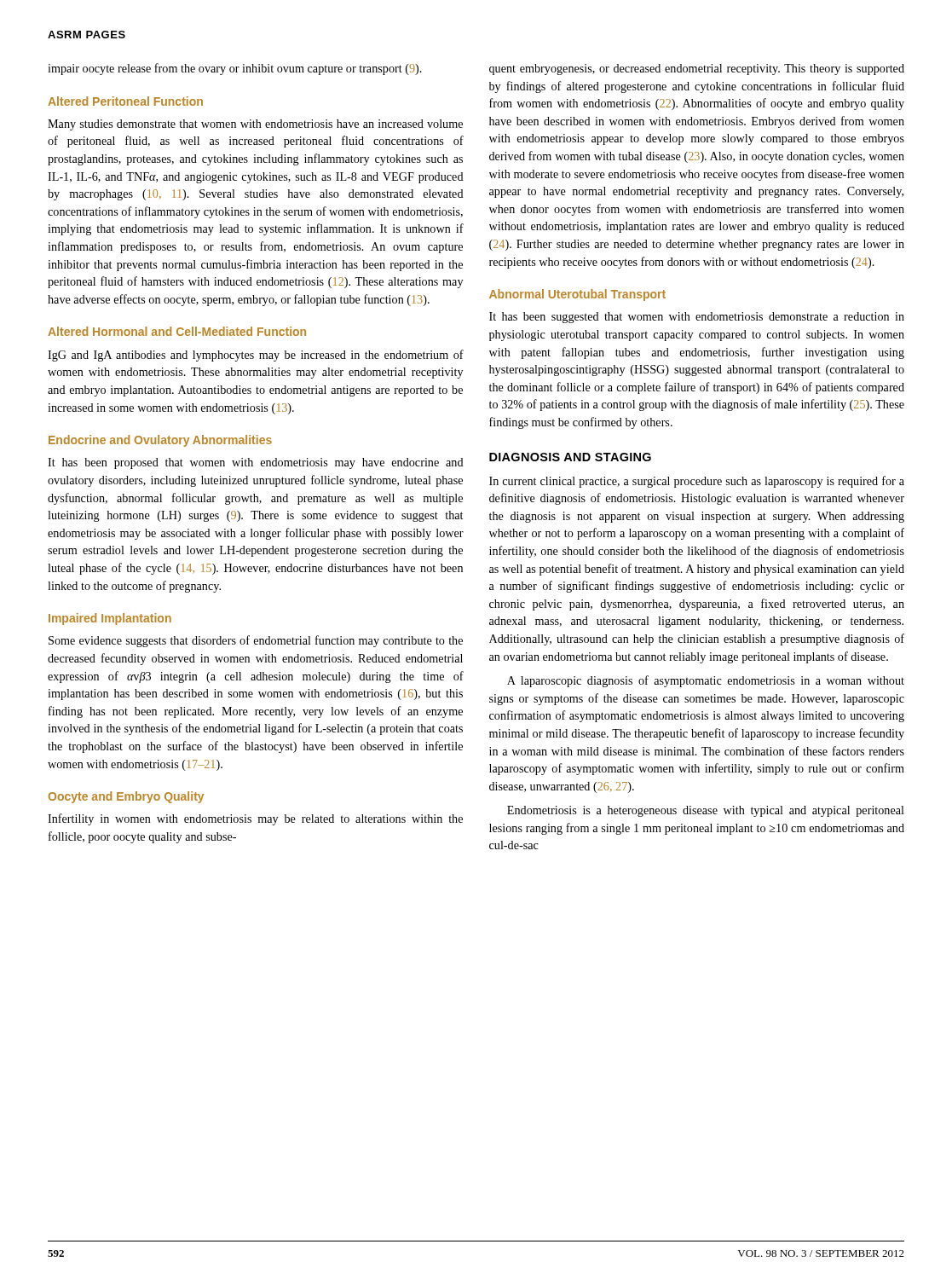Select the text block that reads "It has been suggested that"

(697, 370)
